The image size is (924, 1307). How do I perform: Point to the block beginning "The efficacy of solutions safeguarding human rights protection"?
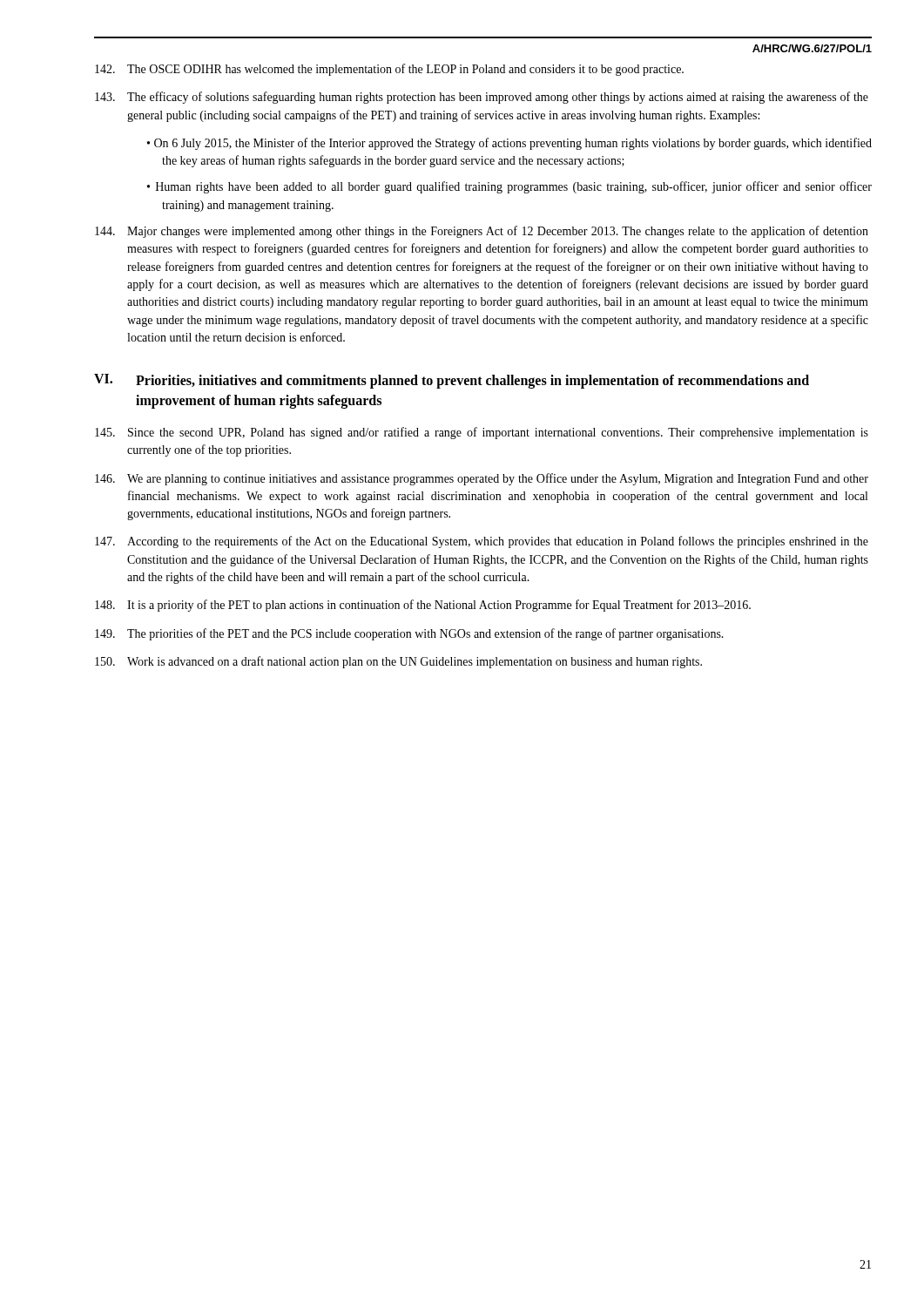481,107
